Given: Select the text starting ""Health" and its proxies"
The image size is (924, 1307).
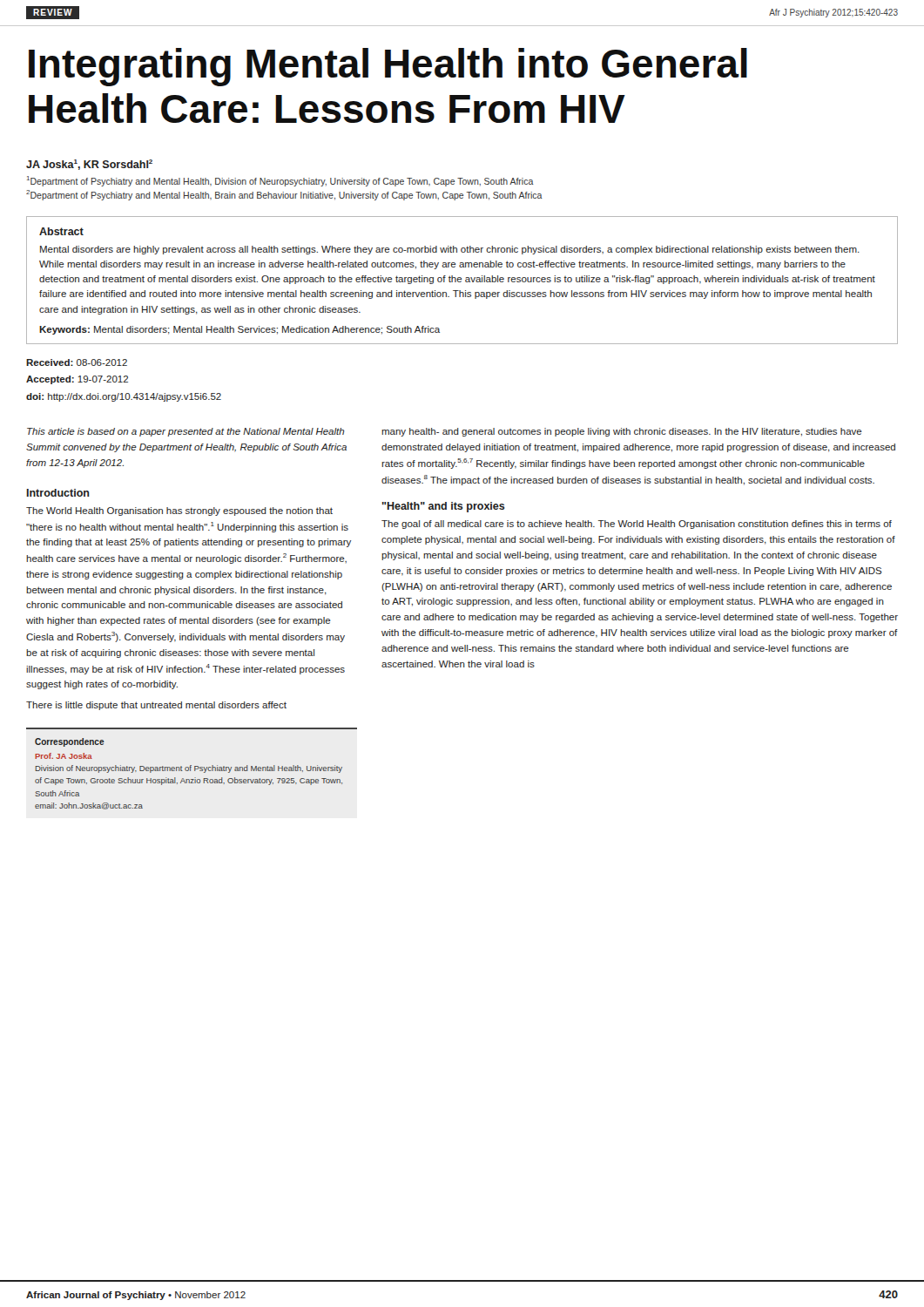Looking at the screenshot, I should (x=443, y=507).
